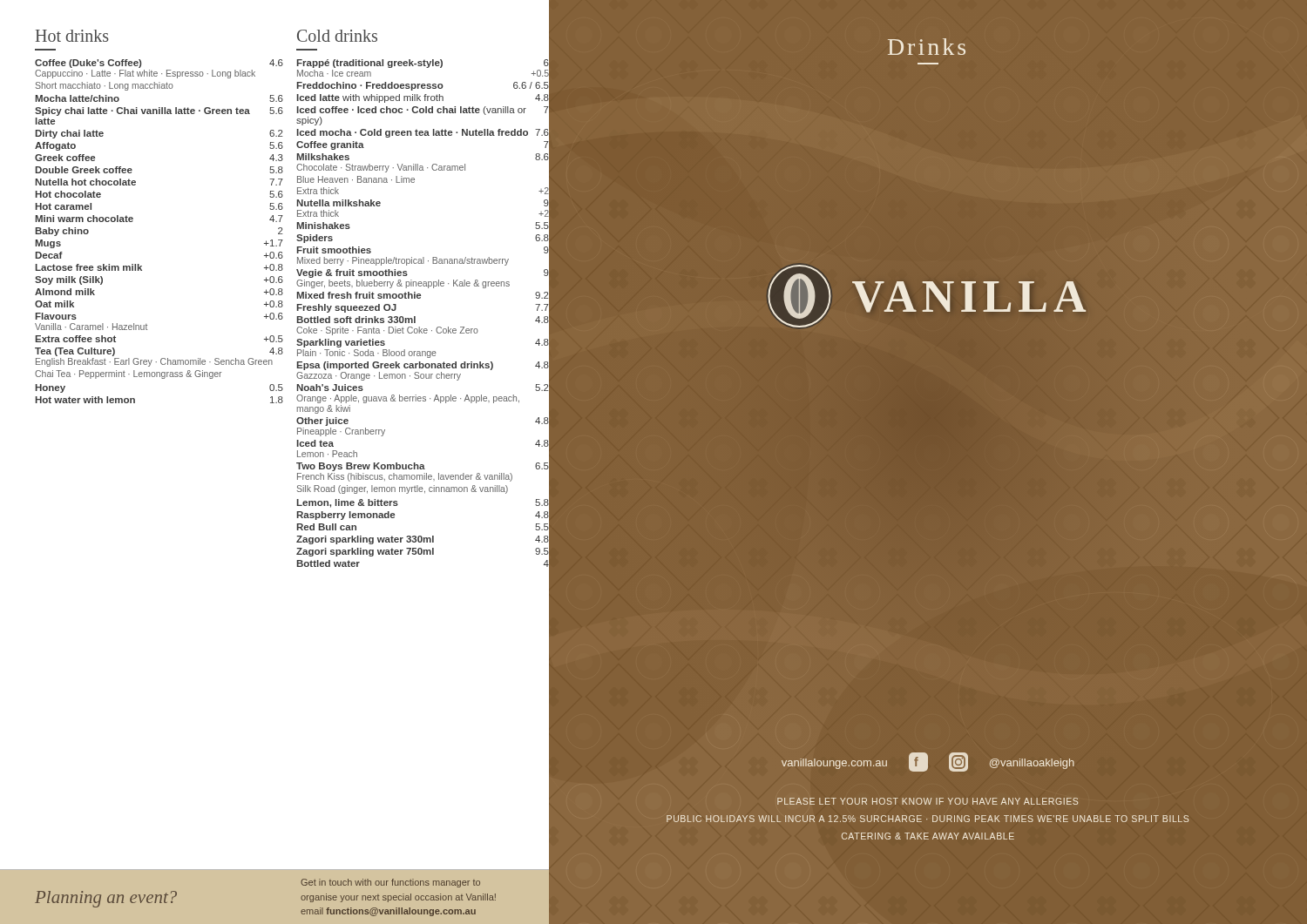This screenshot has width=1307, height=924.
Task: Find the block on this page that starts "Sparkling varieties4.8 Plain · Tonic · Soda ·"
Action: pyautogui.click(x=423, y=348)
